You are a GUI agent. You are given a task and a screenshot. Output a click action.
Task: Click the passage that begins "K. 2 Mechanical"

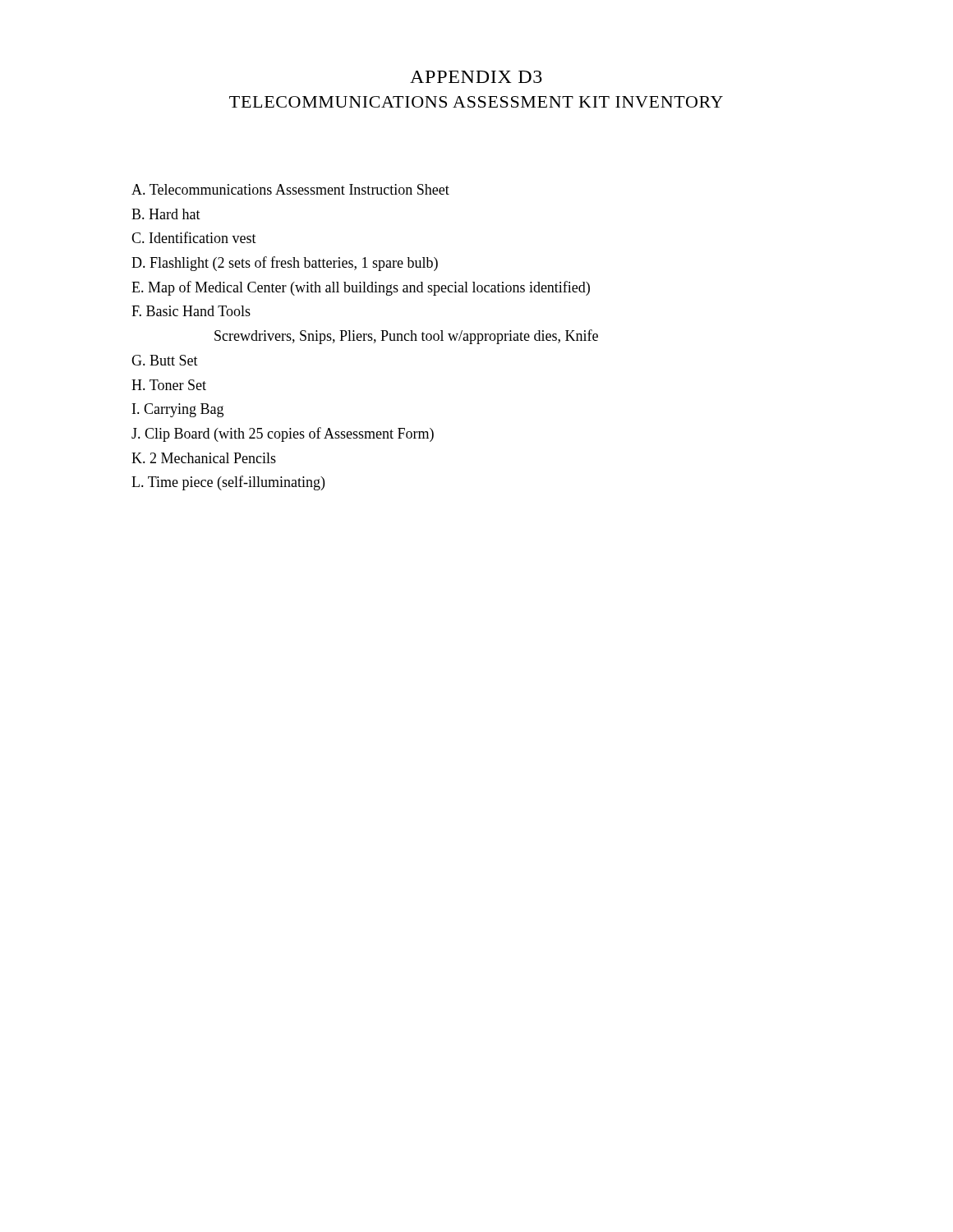(204, 458)
